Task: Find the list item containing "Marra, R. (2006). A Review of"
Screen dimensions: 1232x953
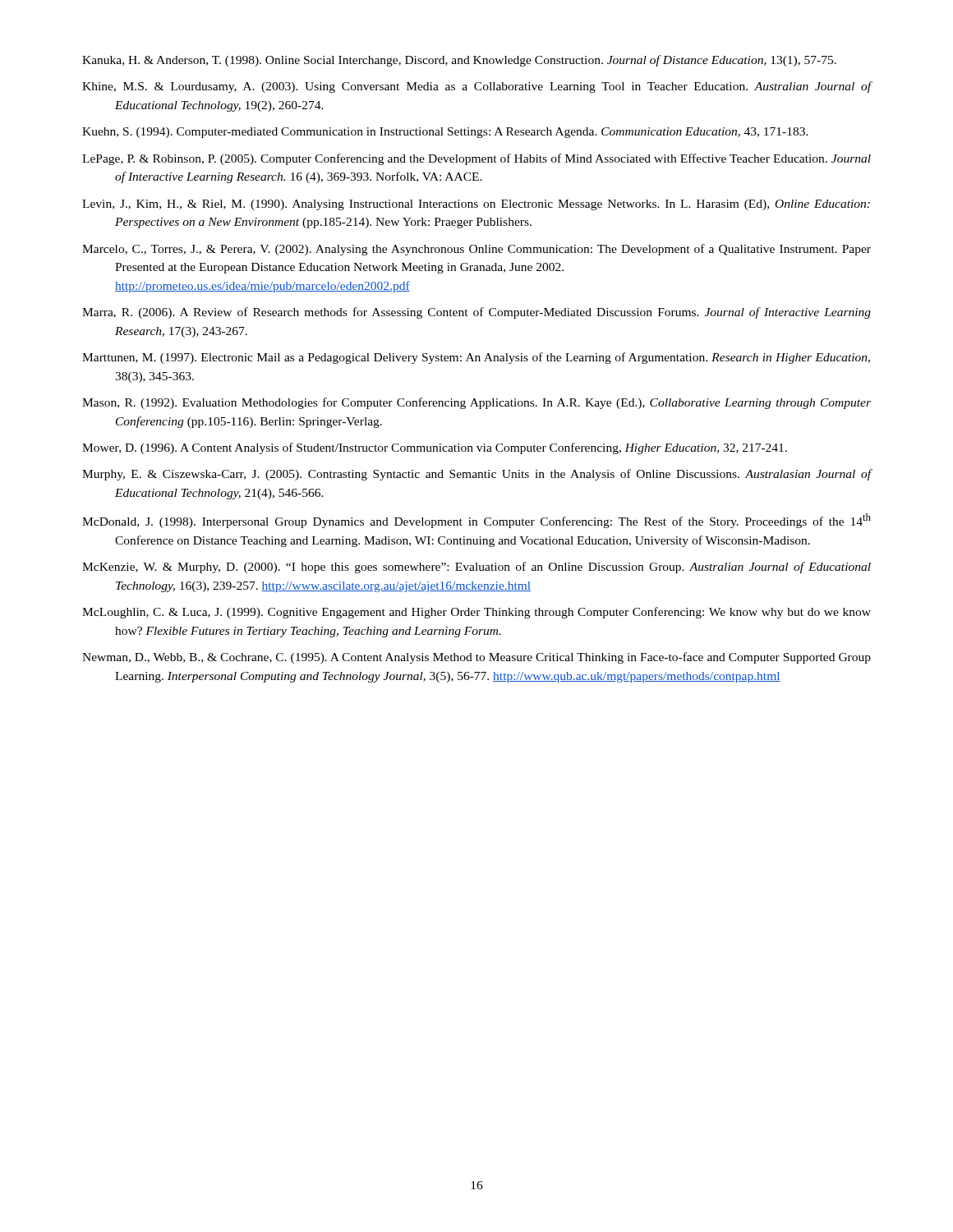Action: pos(476,321)
